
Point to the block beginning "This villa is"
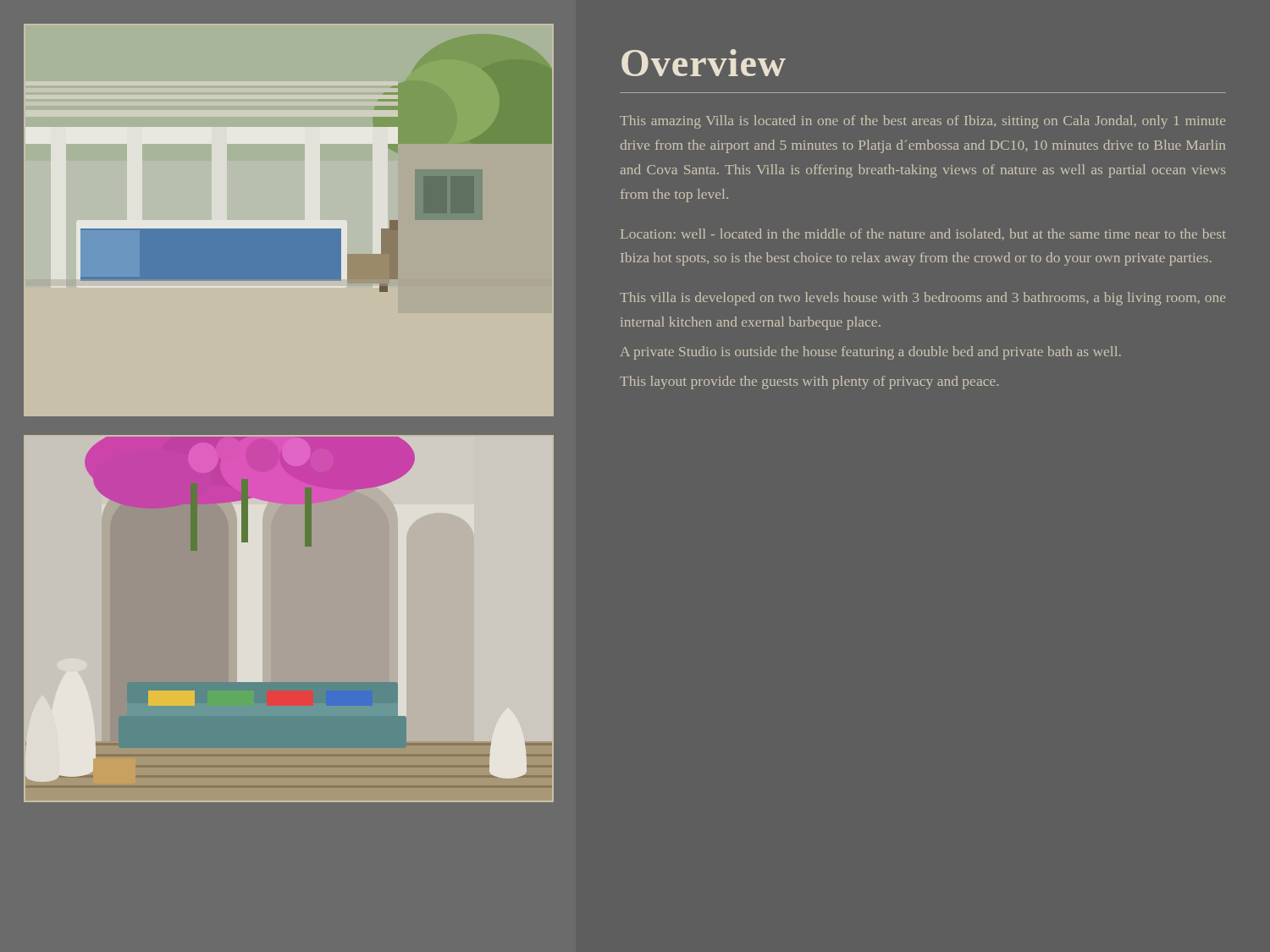[x=923, y=309]
